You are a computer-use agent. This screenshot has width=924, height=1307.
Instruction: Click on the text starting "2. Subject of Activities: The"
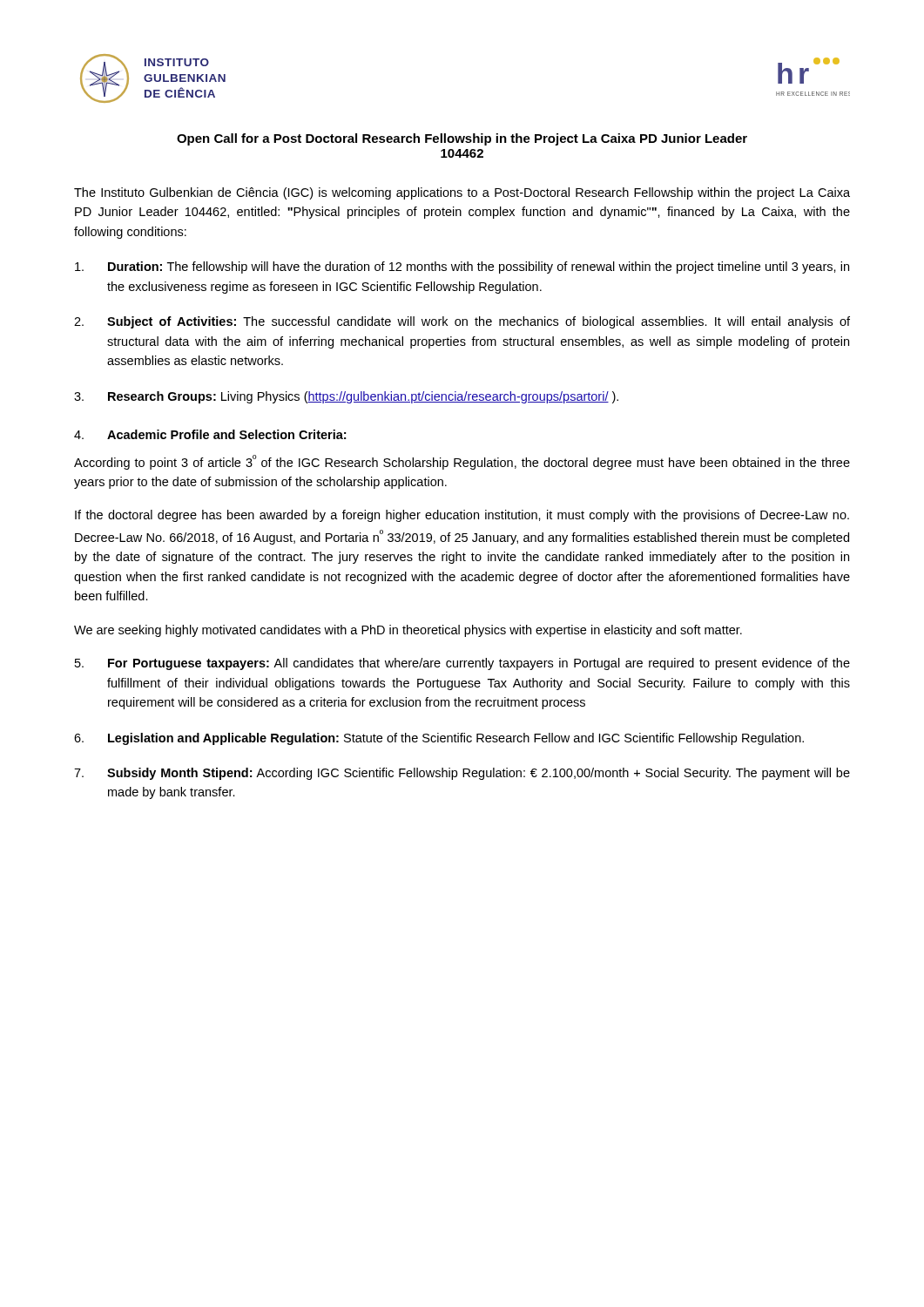[x=462, y=342]
